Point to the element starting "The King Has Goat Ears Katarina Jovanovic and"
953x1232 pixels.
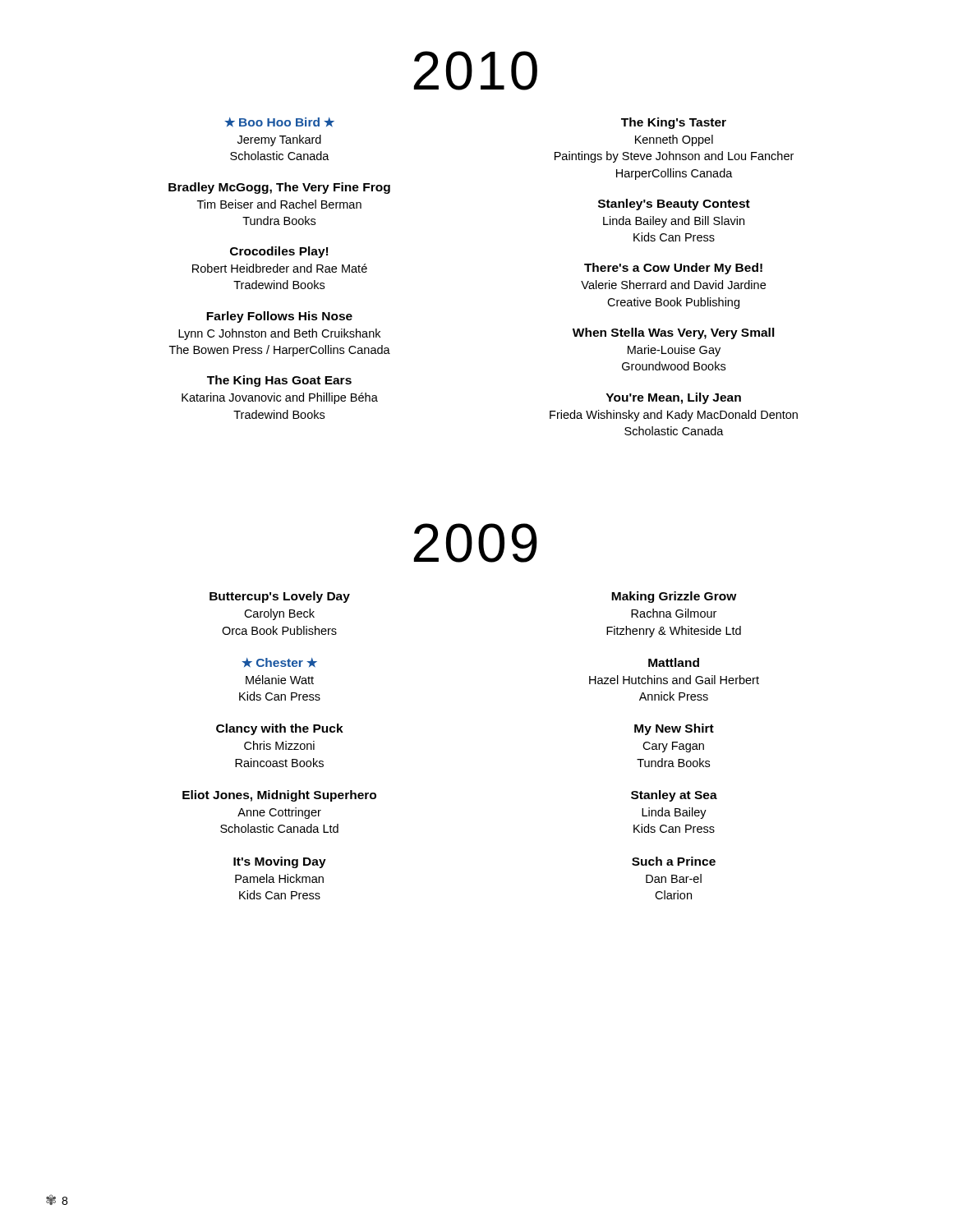pos(279,398)
